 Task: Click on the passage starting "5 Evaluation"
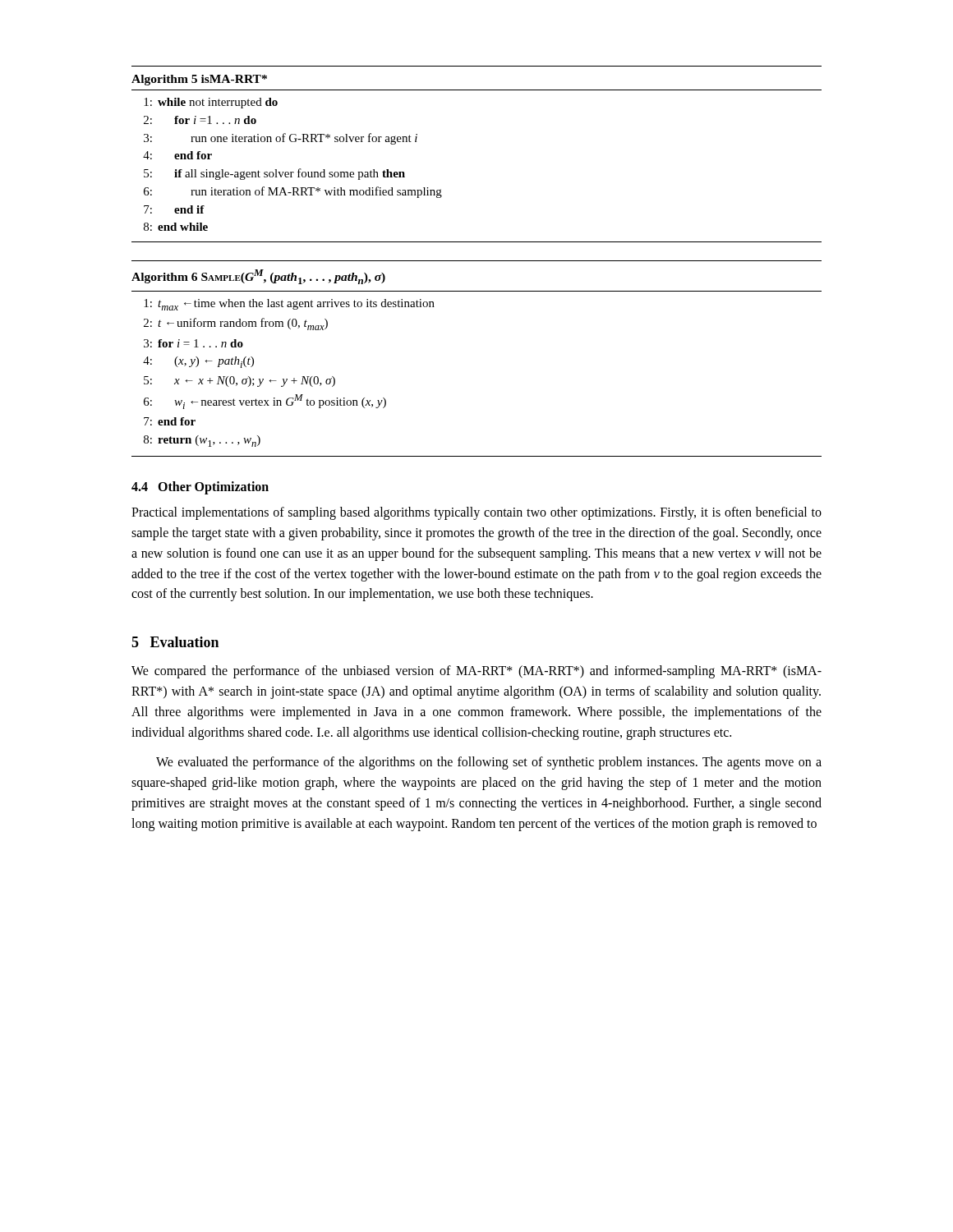tap(175, 642)
